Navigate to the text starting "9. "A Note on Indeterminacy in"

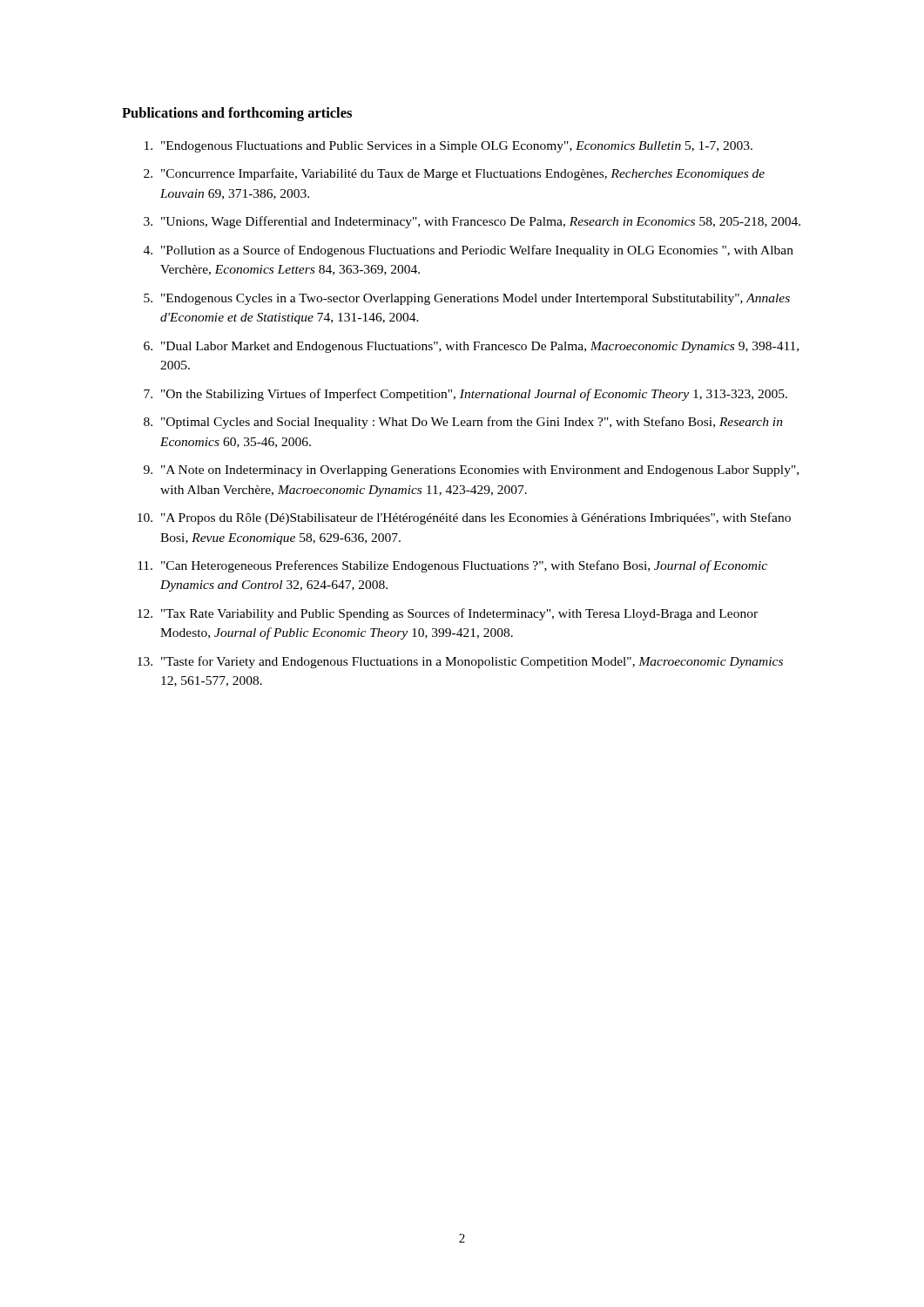[x=462, y=480]
